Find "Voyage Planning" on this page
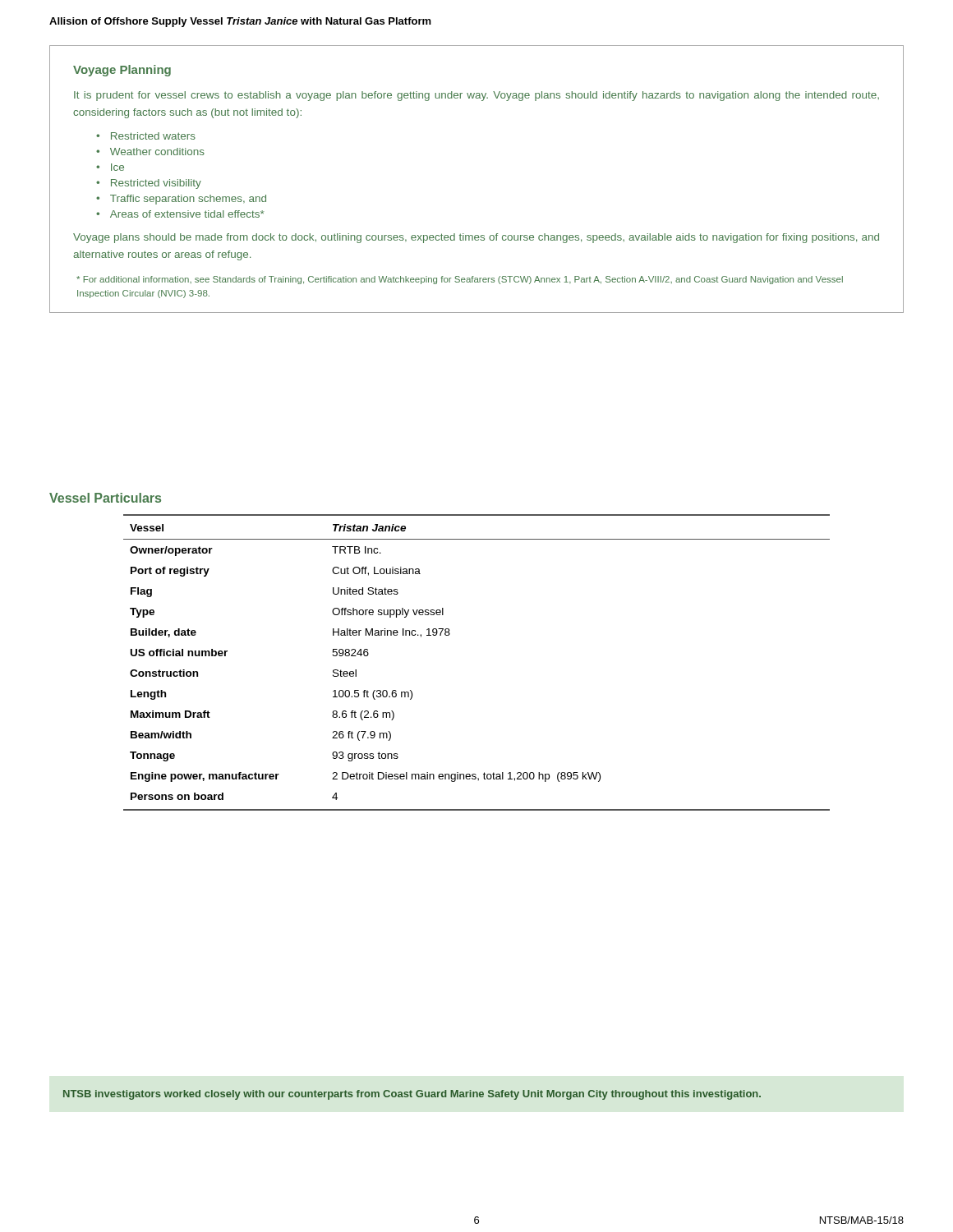953x1232 pixels. tap(122, 69)
